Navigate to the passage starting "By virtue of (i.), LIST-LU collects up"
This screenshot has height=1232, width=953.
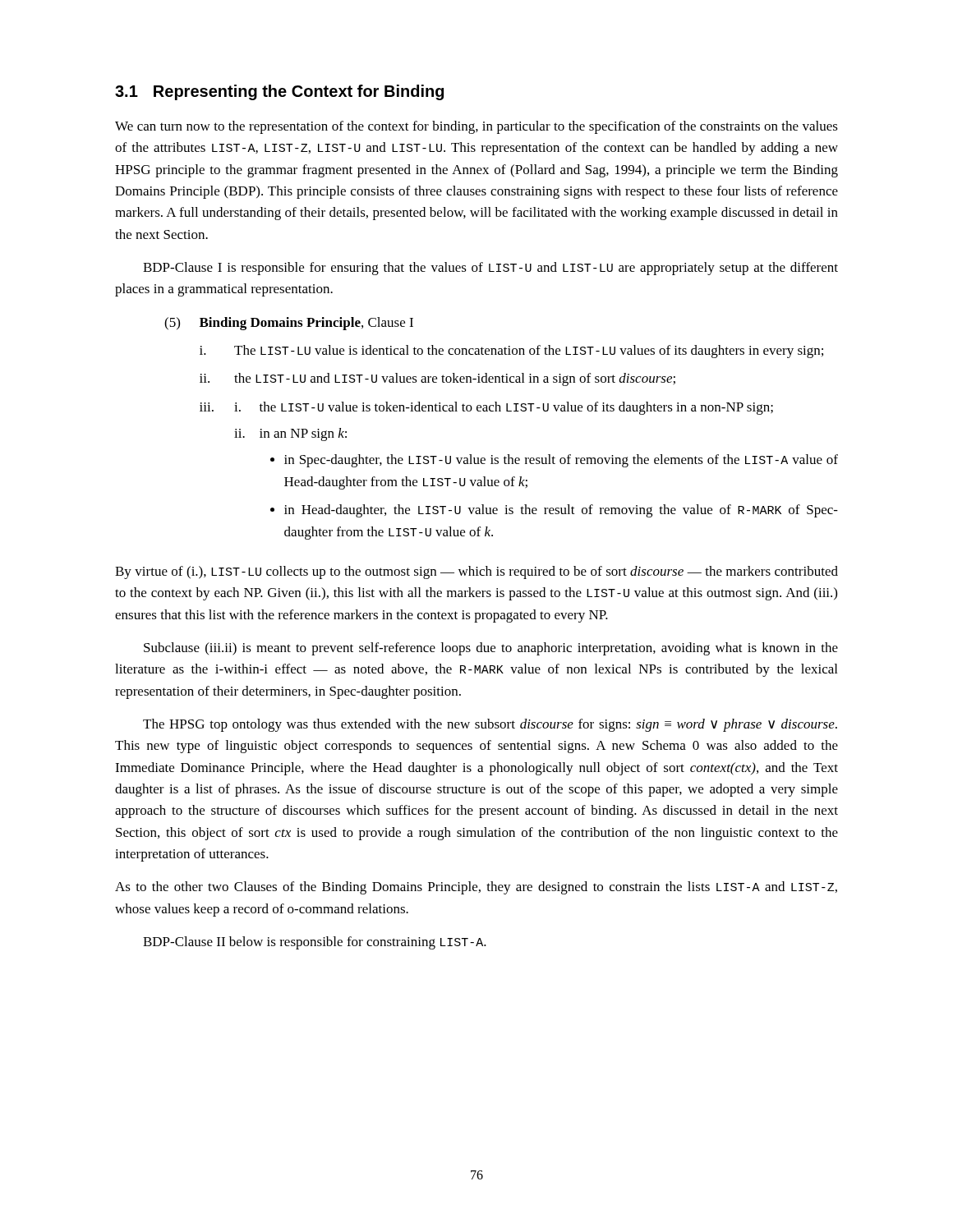(476, 593)
